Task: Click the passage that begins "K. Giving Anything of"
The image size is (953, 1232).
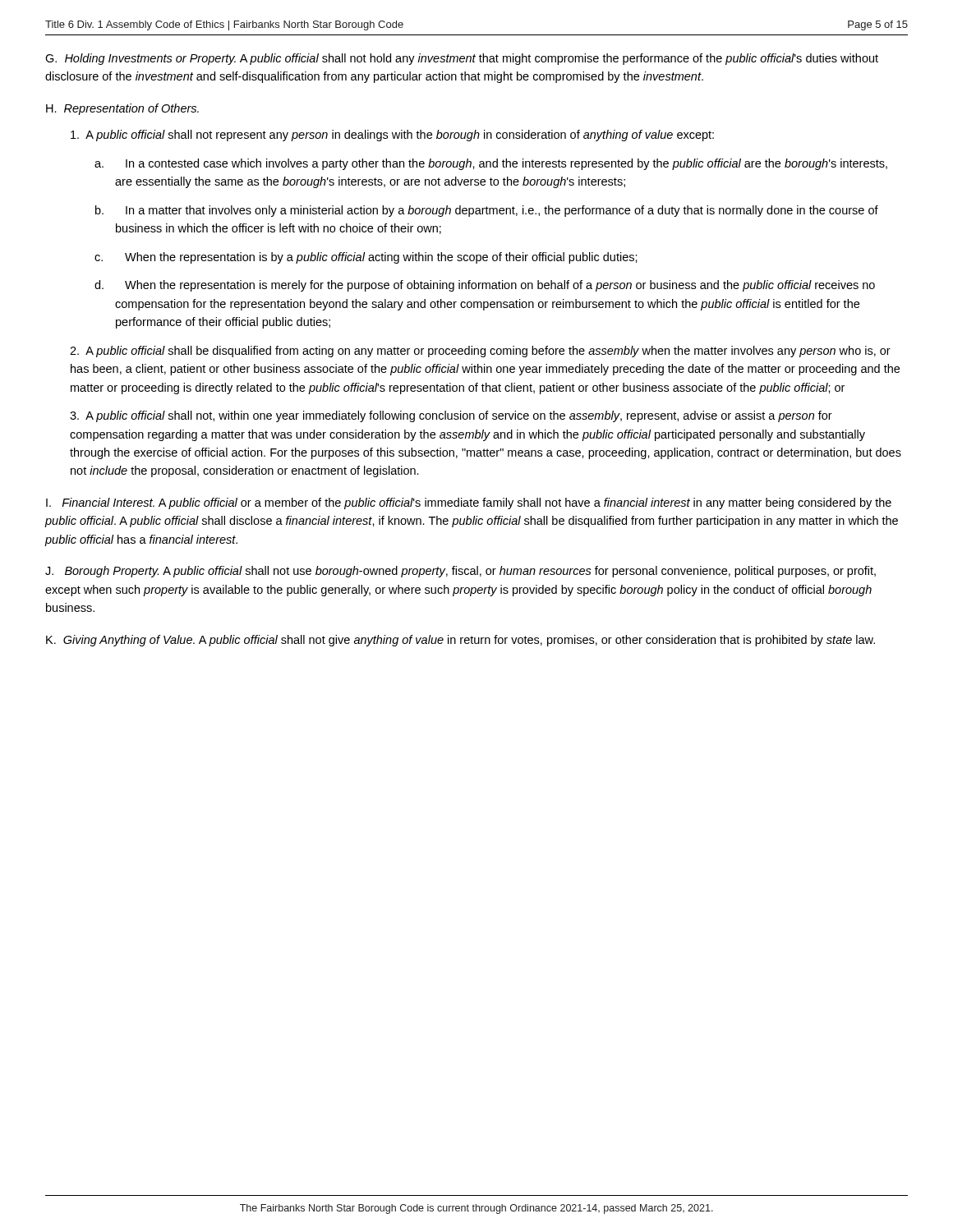Action: coord(461,640)
